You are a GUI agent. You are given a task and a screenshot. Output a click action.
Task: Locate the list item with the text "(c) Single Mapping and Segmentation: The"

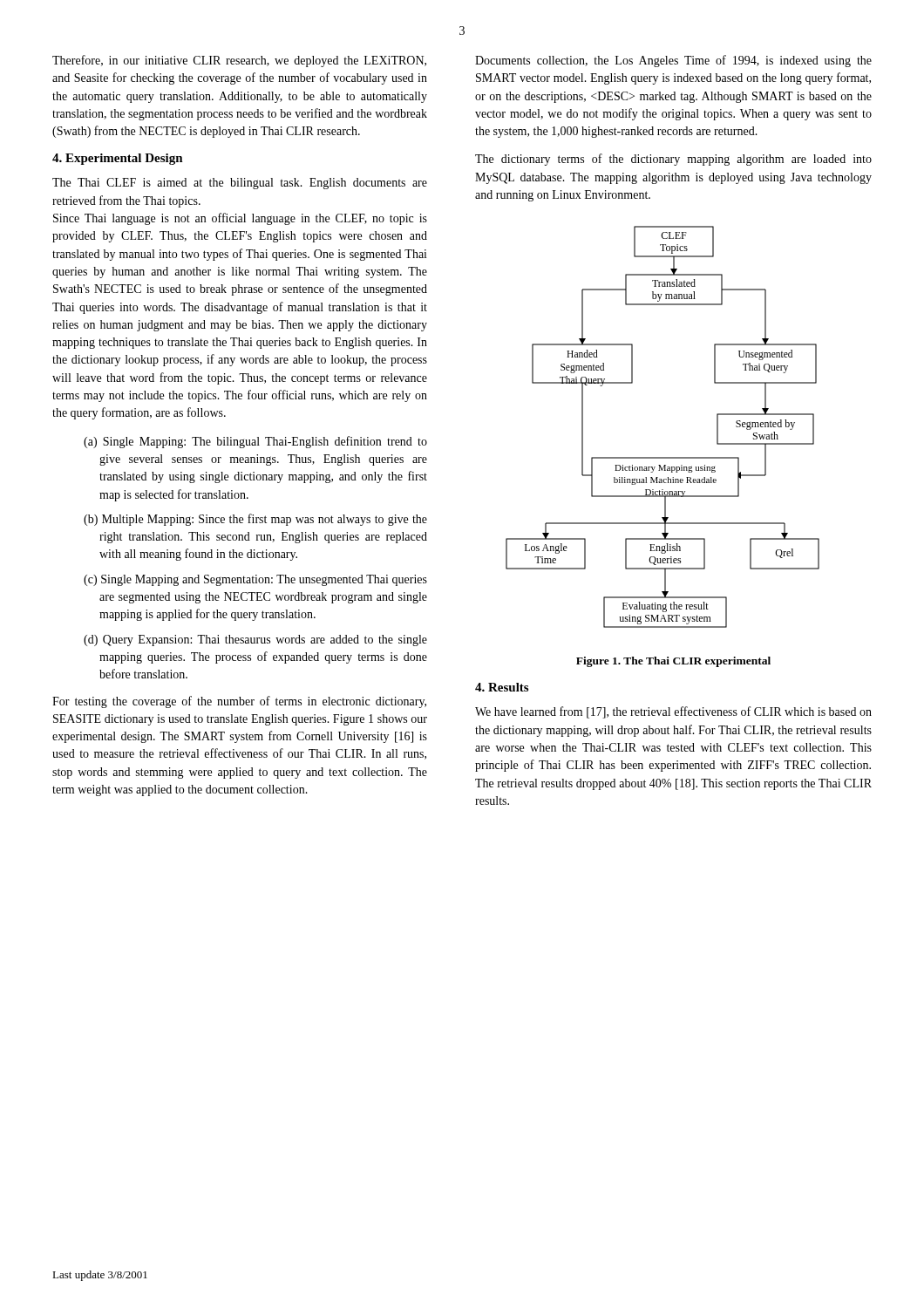pos(263,597)
